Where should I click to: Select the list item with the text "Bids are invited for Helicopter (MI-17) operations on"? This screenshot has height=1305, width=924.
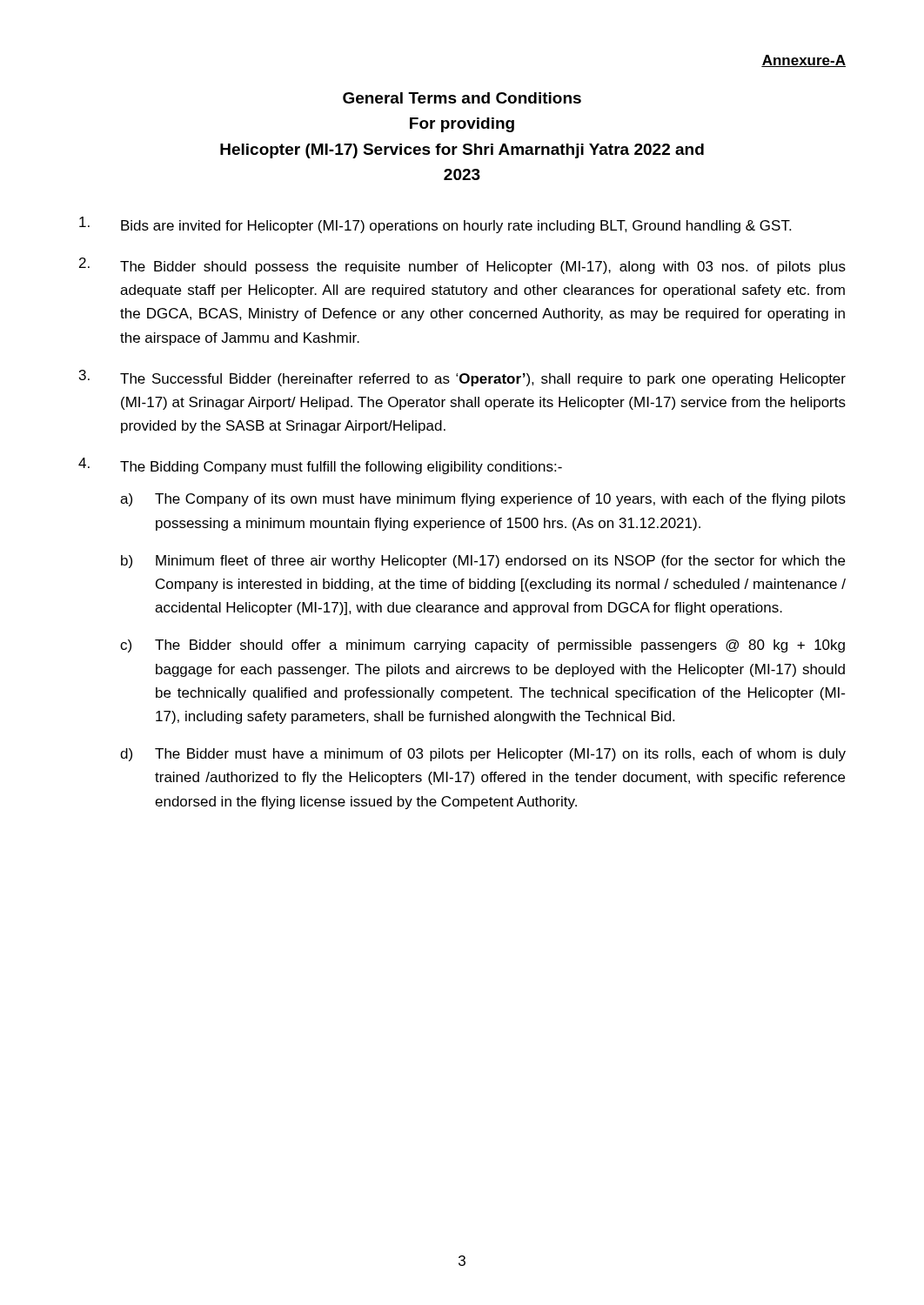coord(462,226)
